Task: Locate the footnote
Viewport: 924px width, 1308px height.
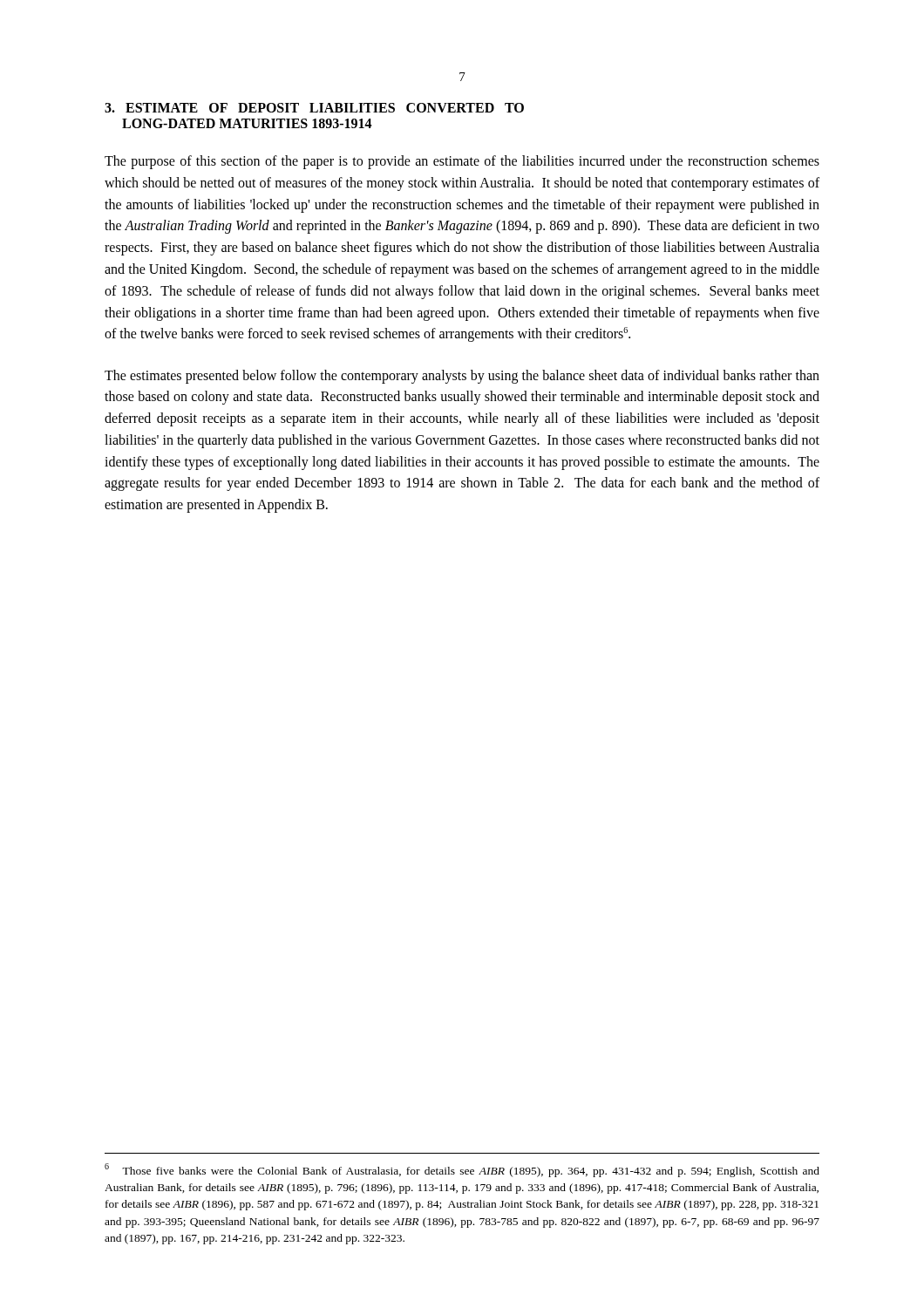Action: pos(462,1203)
